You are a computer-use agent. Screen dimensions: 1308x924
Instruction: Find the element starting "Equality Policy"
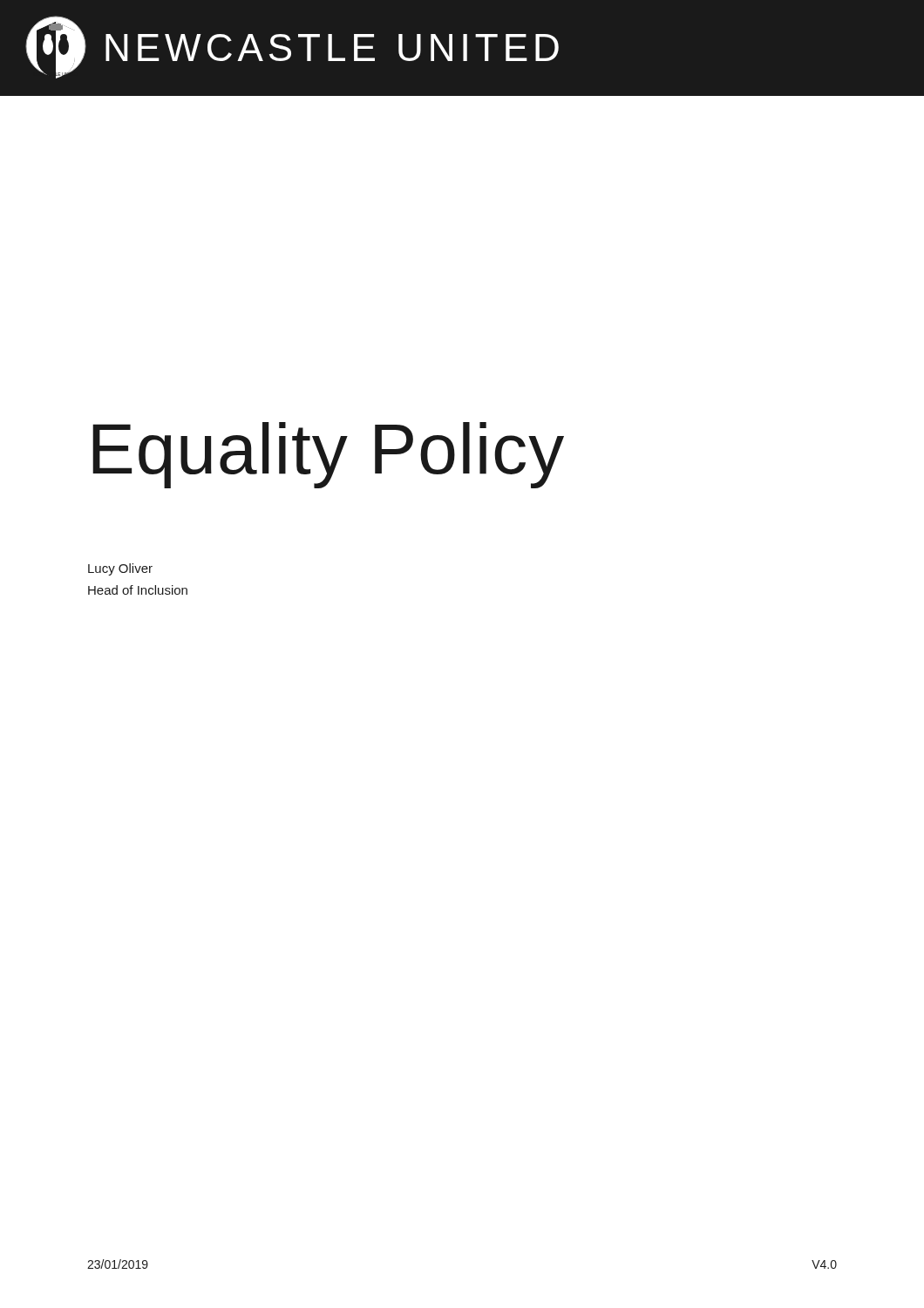tap(326, 449)
